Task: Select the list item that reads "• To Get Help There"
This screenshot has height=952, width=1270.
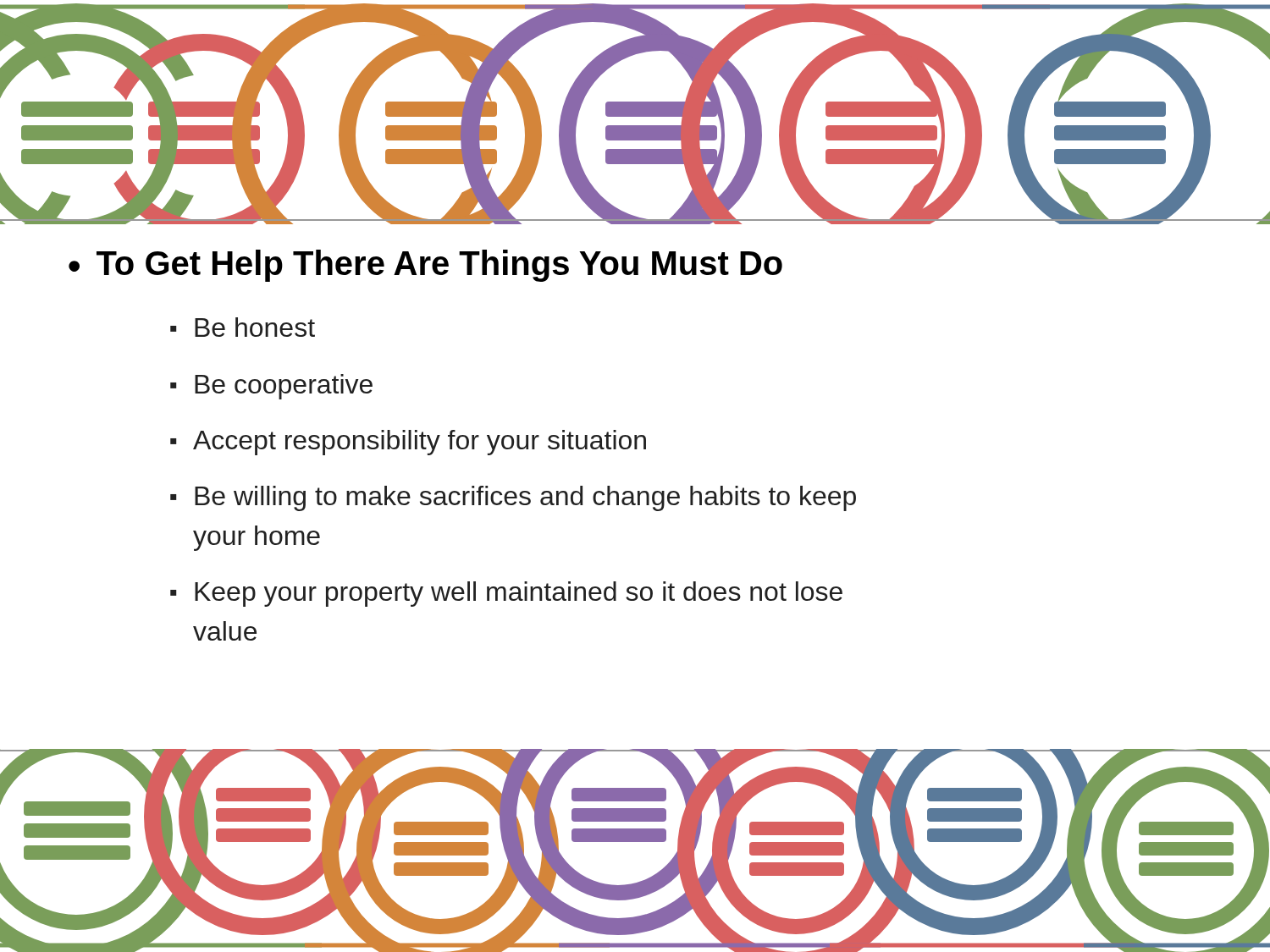Action: click(426, 265)
